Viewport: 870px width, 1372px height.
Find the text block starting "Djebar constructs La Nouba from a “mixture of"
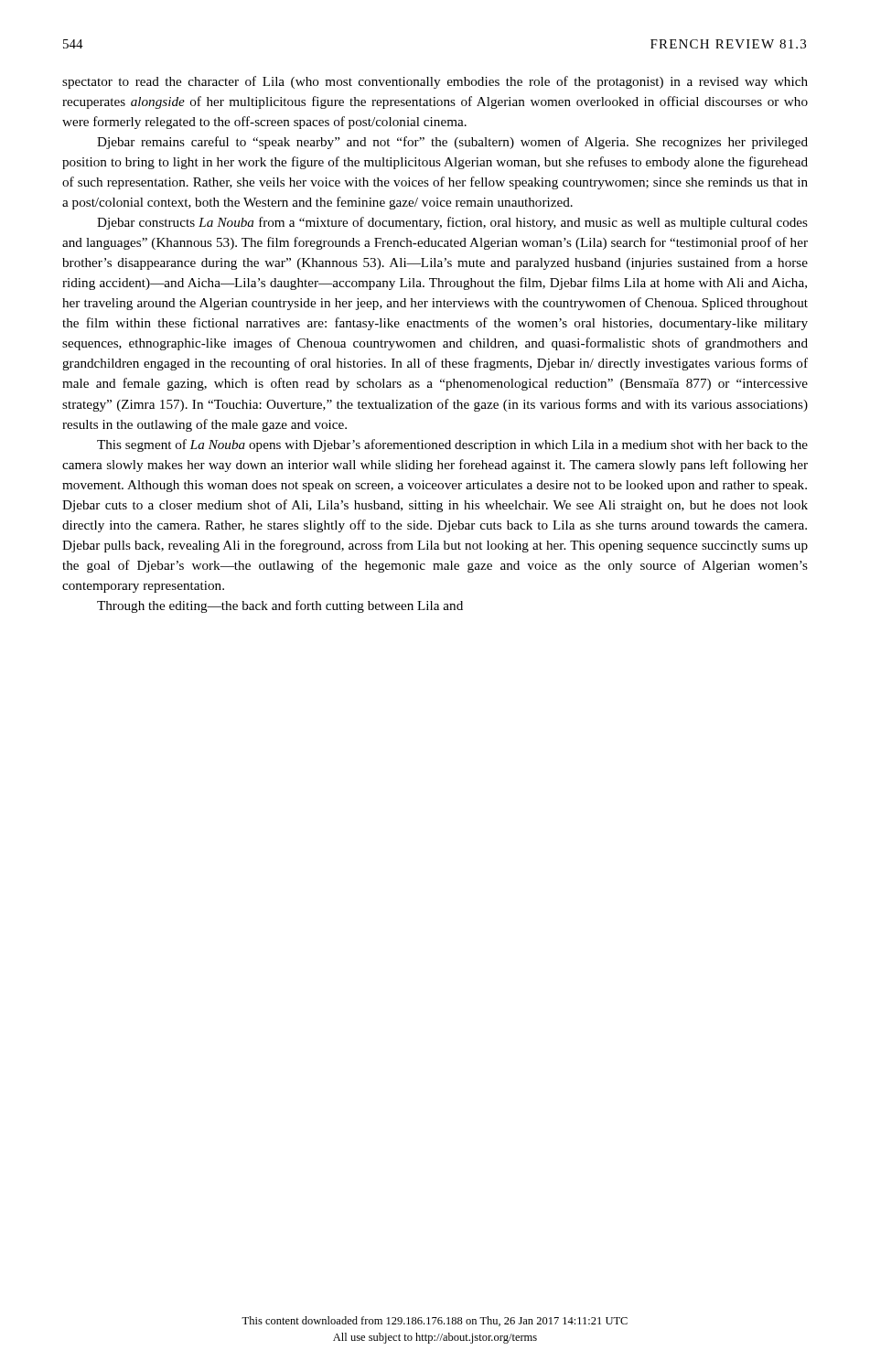(435, 323)
